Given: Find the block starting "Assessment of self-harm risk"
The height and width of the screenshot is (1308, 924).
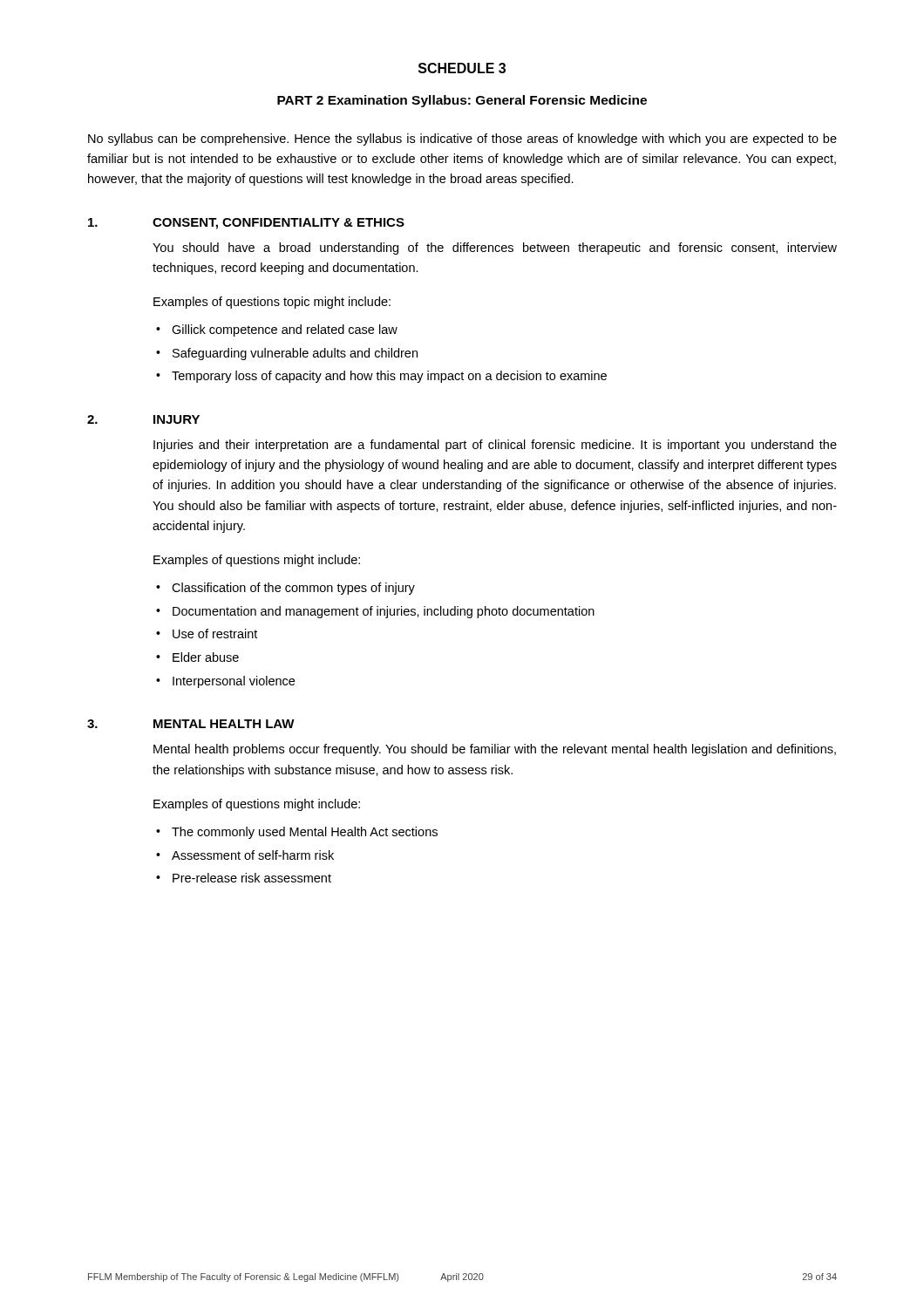Looking at the screenshot, I should tap(253, 855).
